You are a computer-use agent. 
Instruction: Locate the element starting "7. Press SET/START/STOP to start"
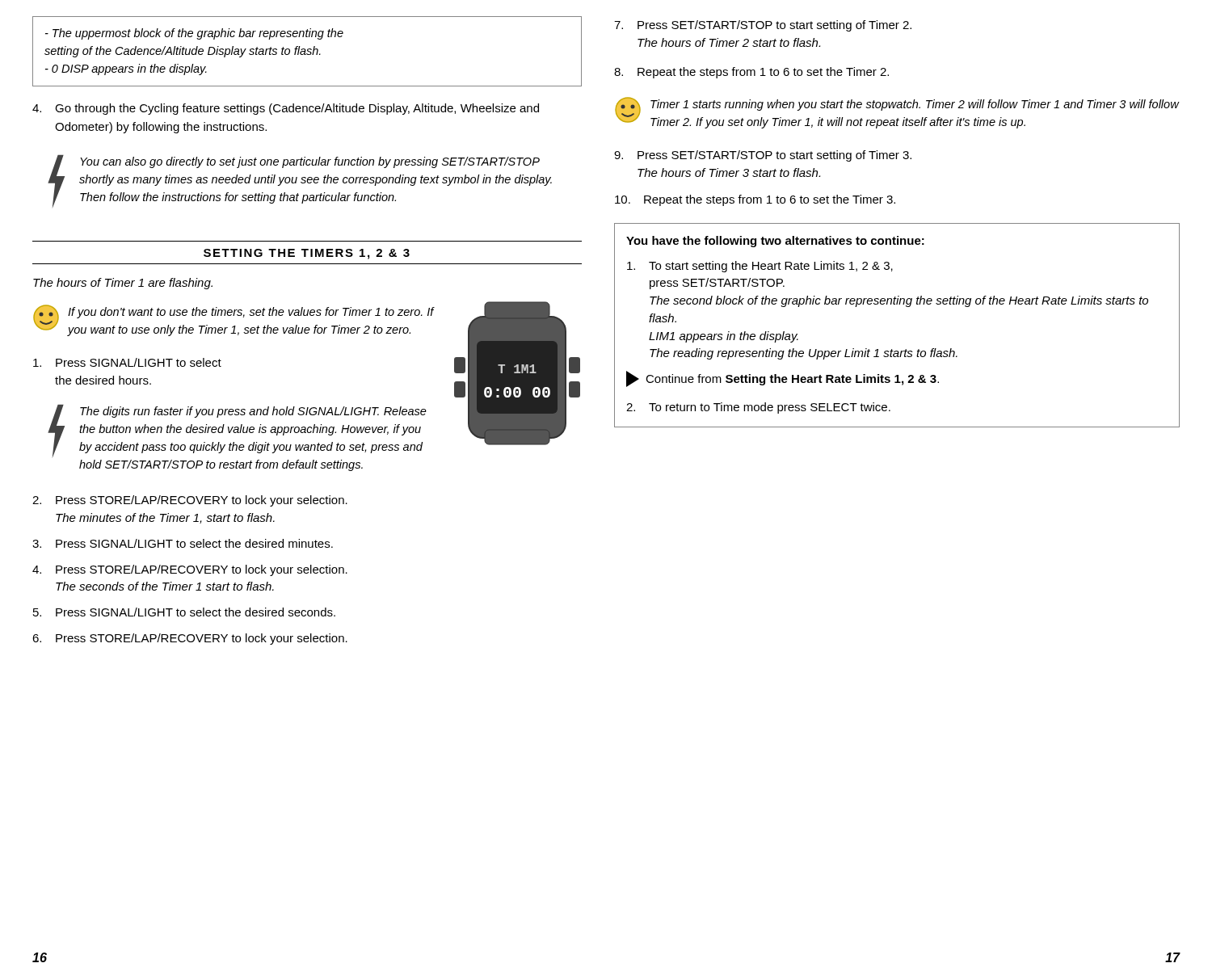[897, 34]
